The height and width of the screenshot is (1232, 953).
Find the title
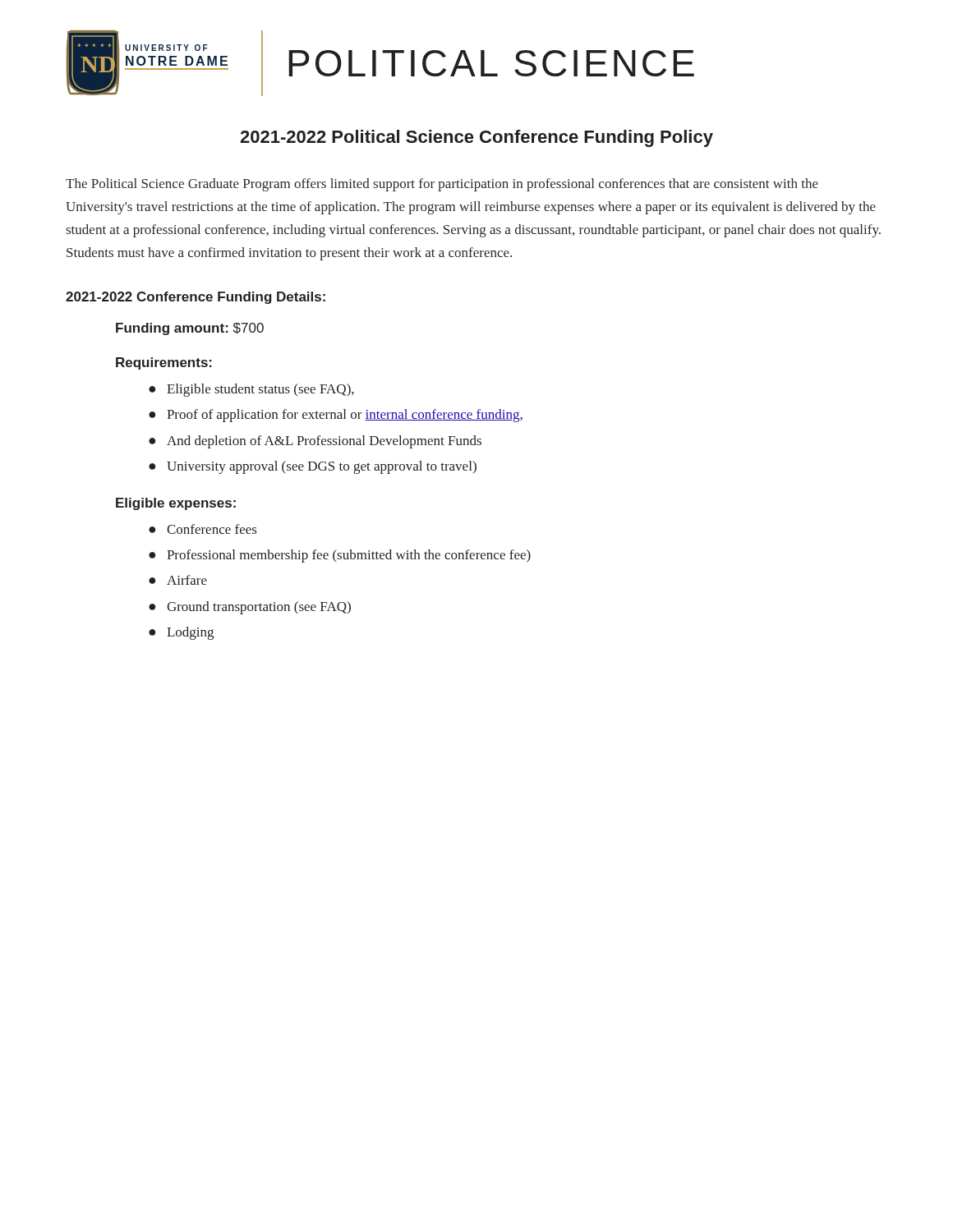tap(476, 137)
